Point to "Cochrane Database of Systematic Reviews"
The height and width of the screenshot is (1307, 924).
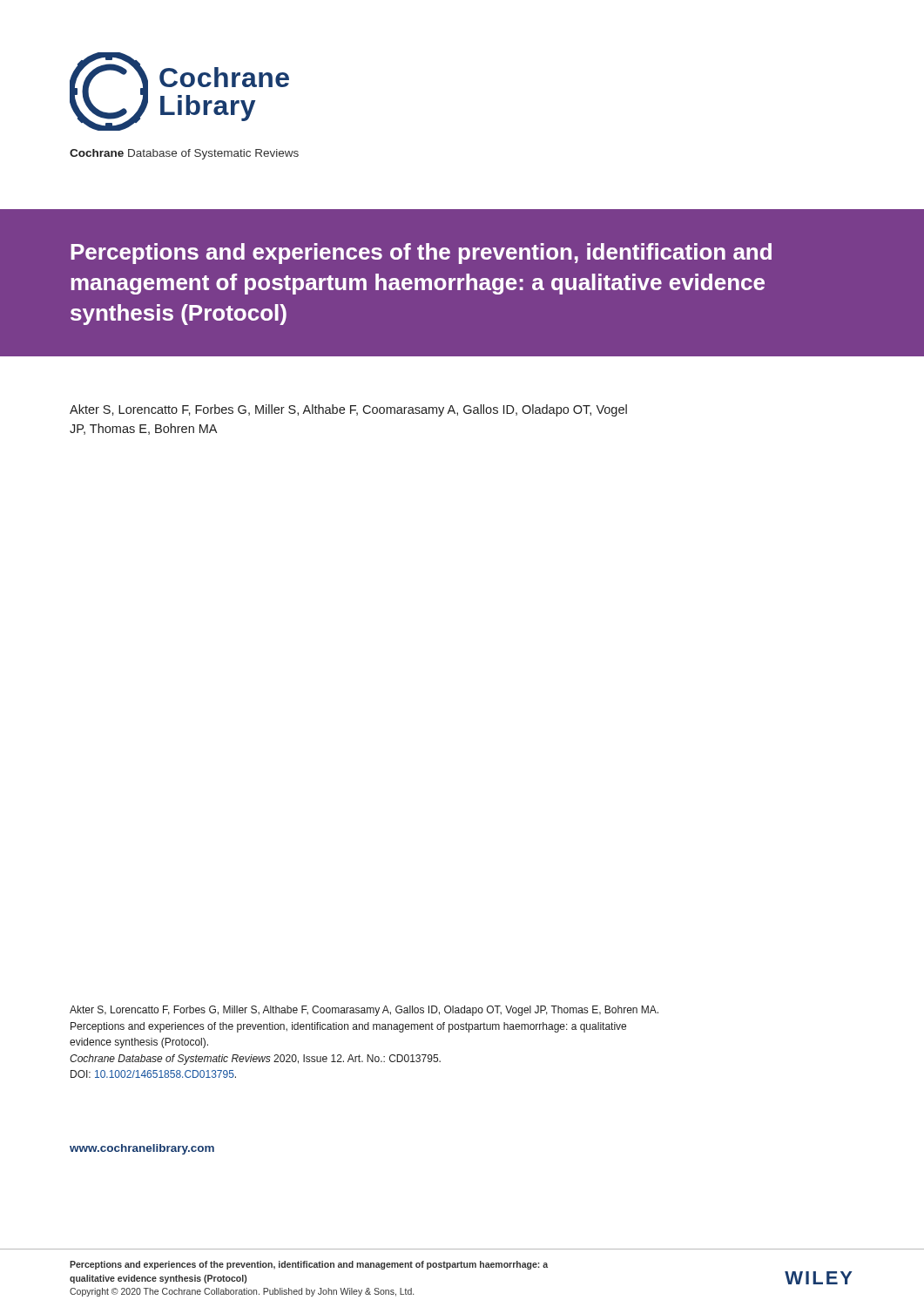(x=184, y=153)
